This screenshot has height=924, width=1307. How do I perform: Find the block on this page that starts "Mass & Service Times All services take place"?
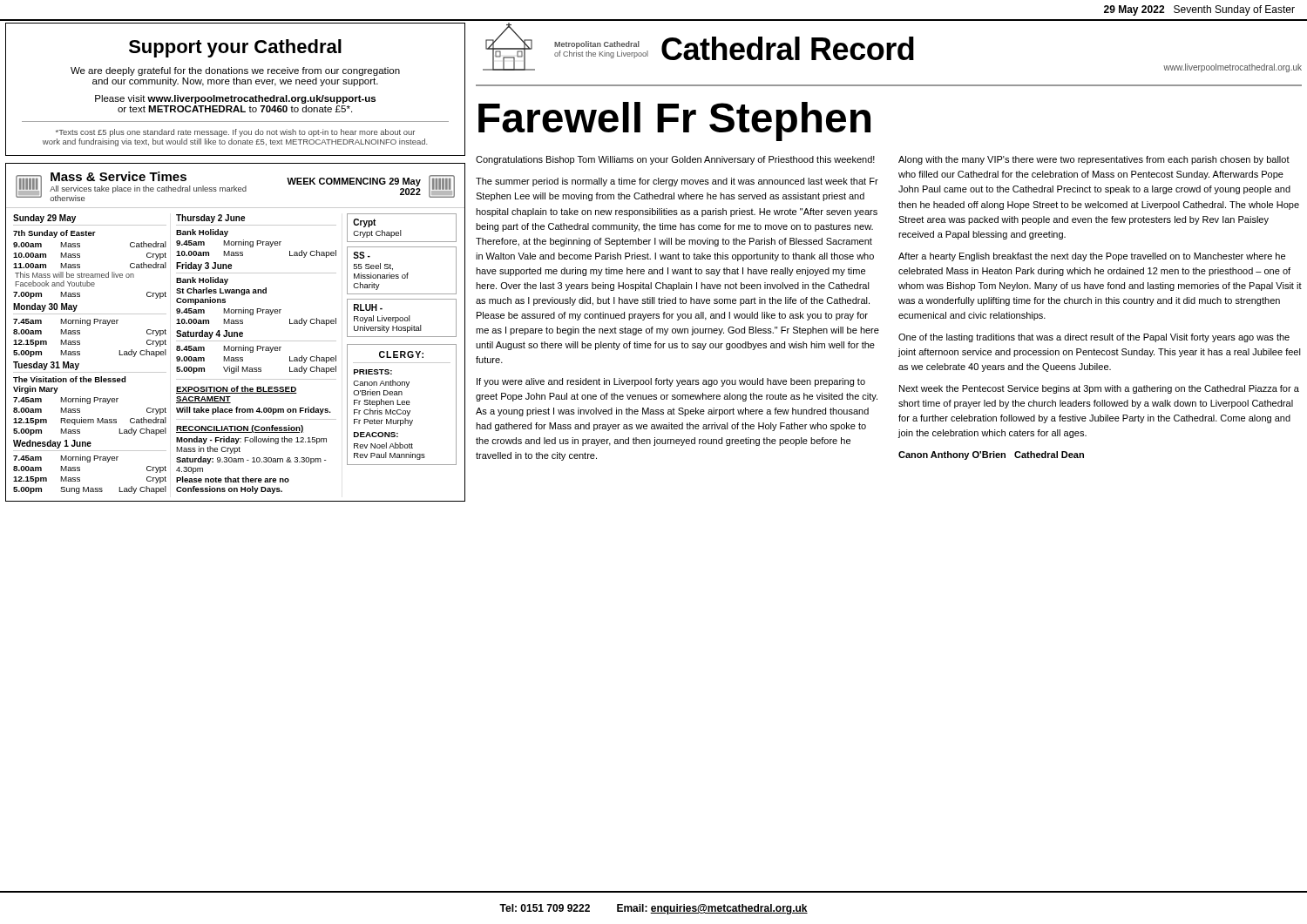point(235,332)
